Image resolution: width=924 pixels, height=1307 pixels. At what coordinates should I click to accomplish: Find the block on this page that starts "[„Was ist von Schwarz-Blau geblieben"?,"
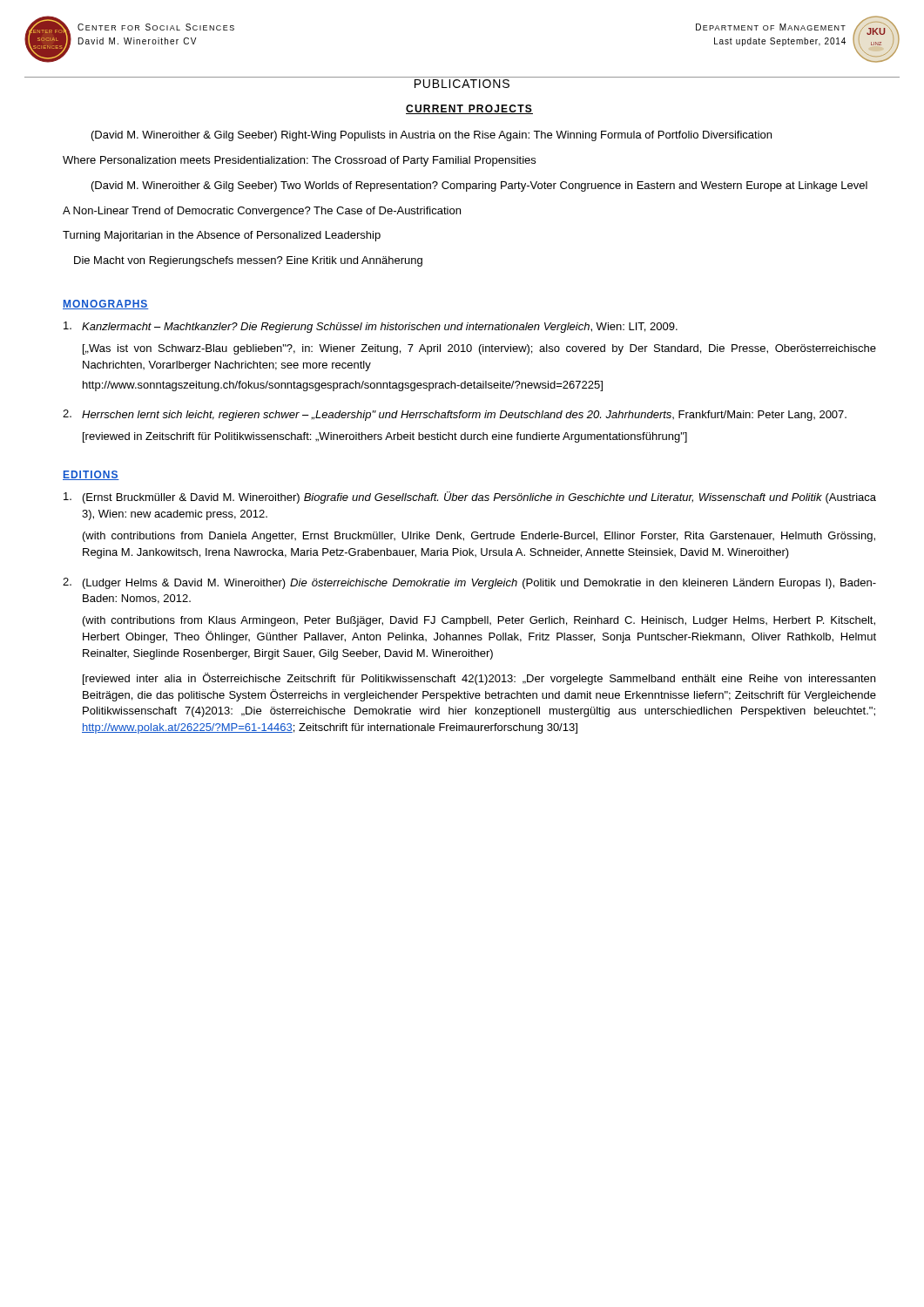(479, 356)
